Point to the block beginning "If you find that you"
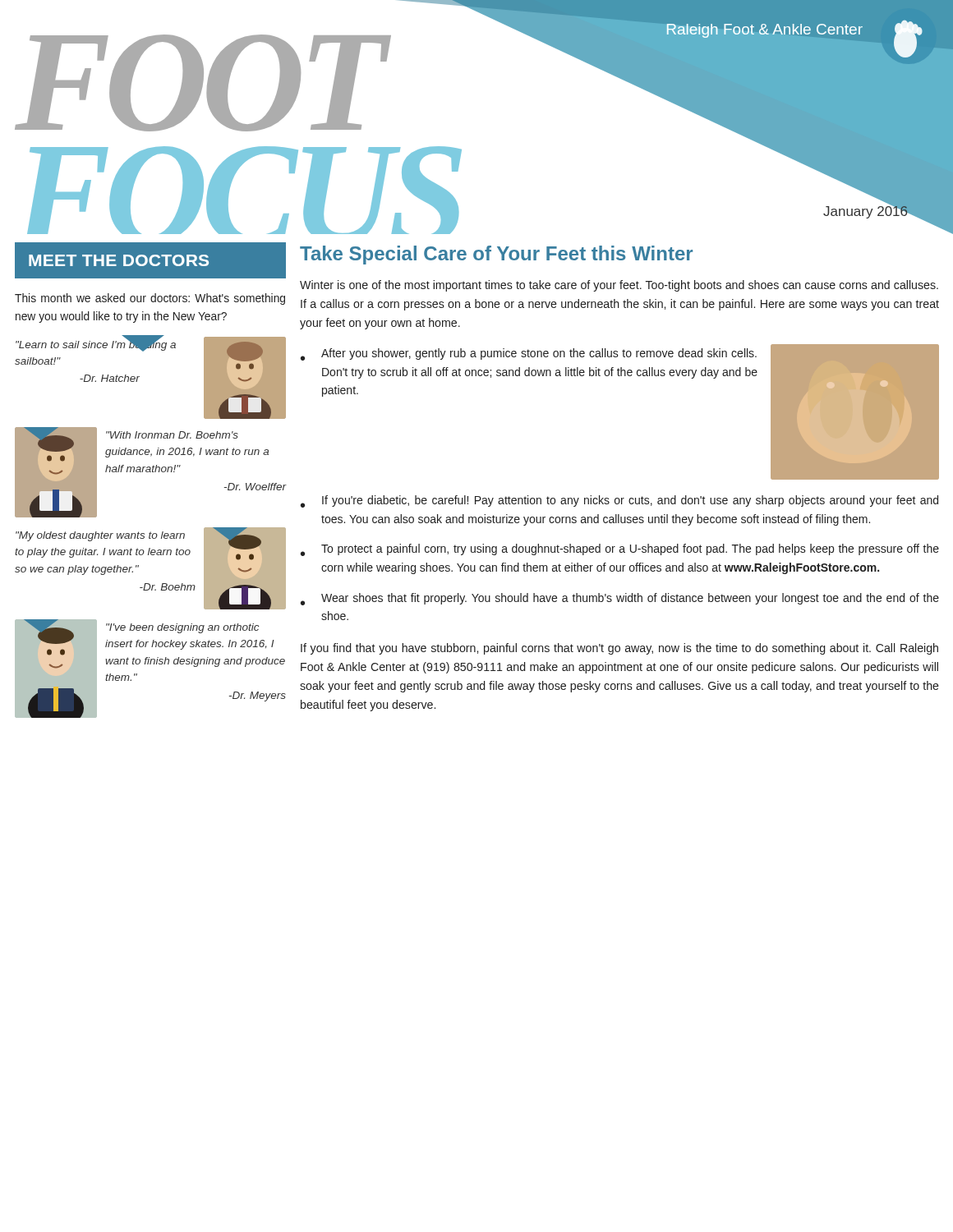This screenshot has width=953, height=1232. (619, 676)
